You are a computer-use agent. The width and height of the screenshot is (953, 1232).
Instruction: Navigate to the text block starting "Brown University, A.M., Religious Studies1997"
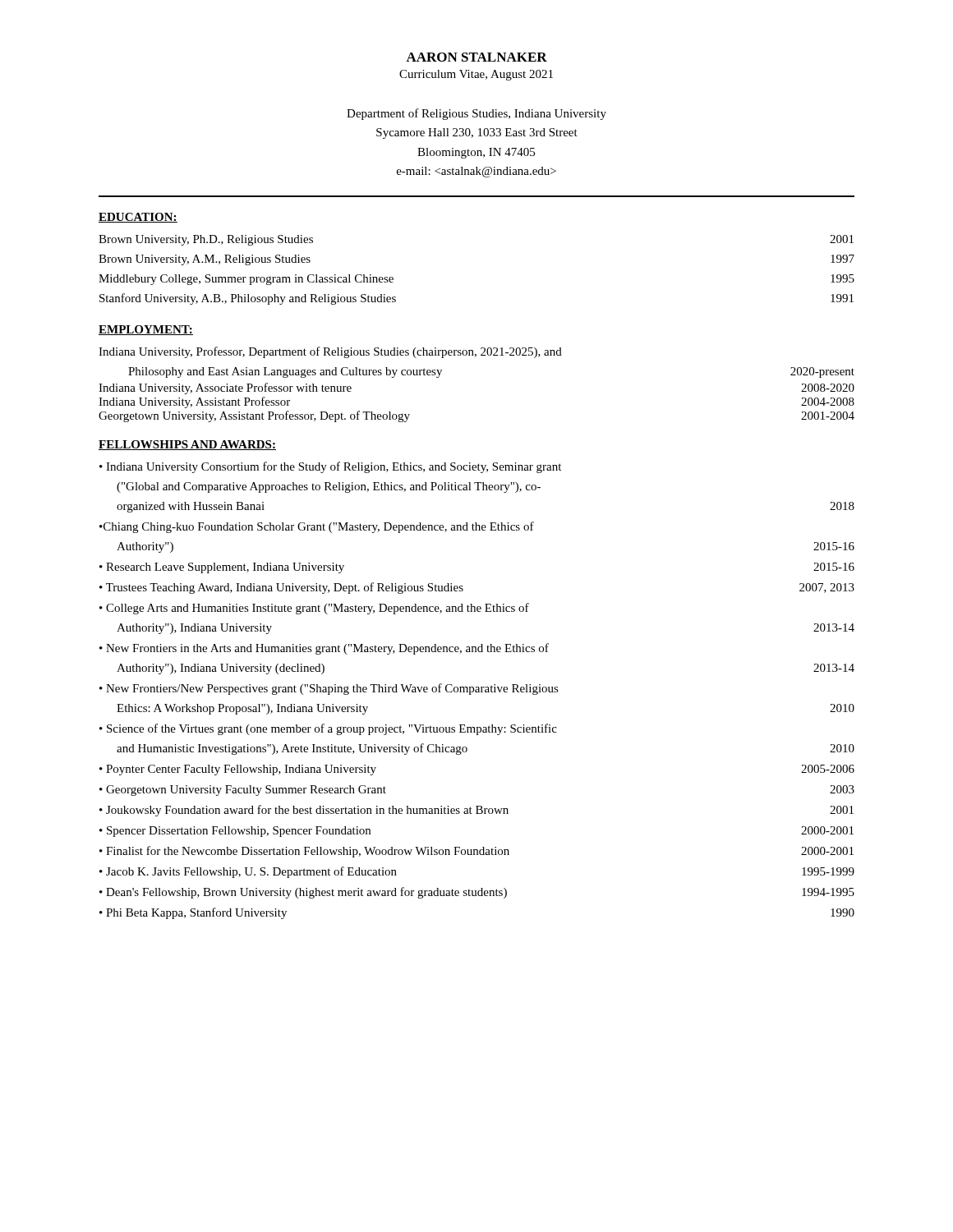pyautogui.click(x=209, y=260)
